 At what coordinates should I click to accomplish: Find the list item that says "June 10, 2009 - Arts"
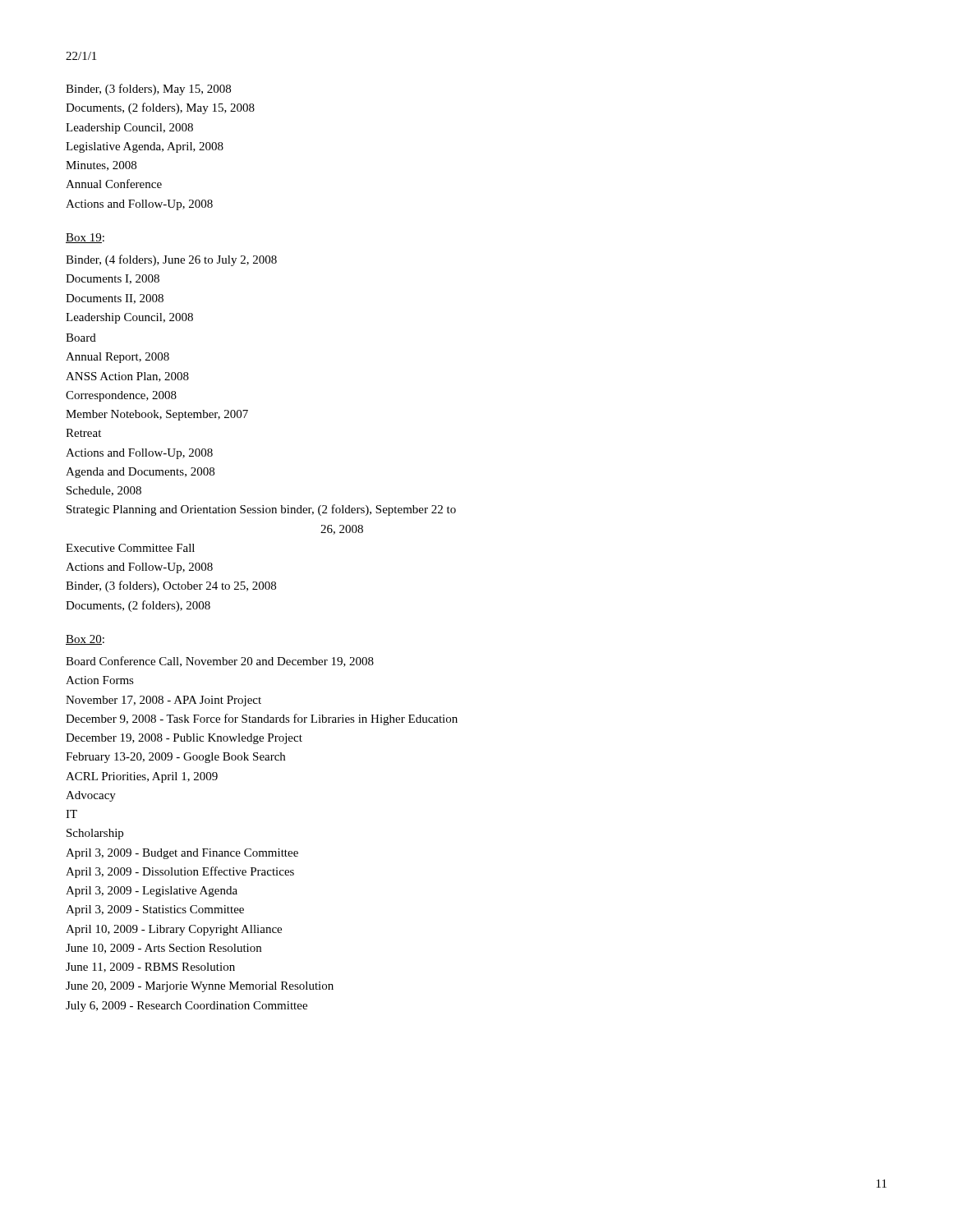tap(164, 948)
